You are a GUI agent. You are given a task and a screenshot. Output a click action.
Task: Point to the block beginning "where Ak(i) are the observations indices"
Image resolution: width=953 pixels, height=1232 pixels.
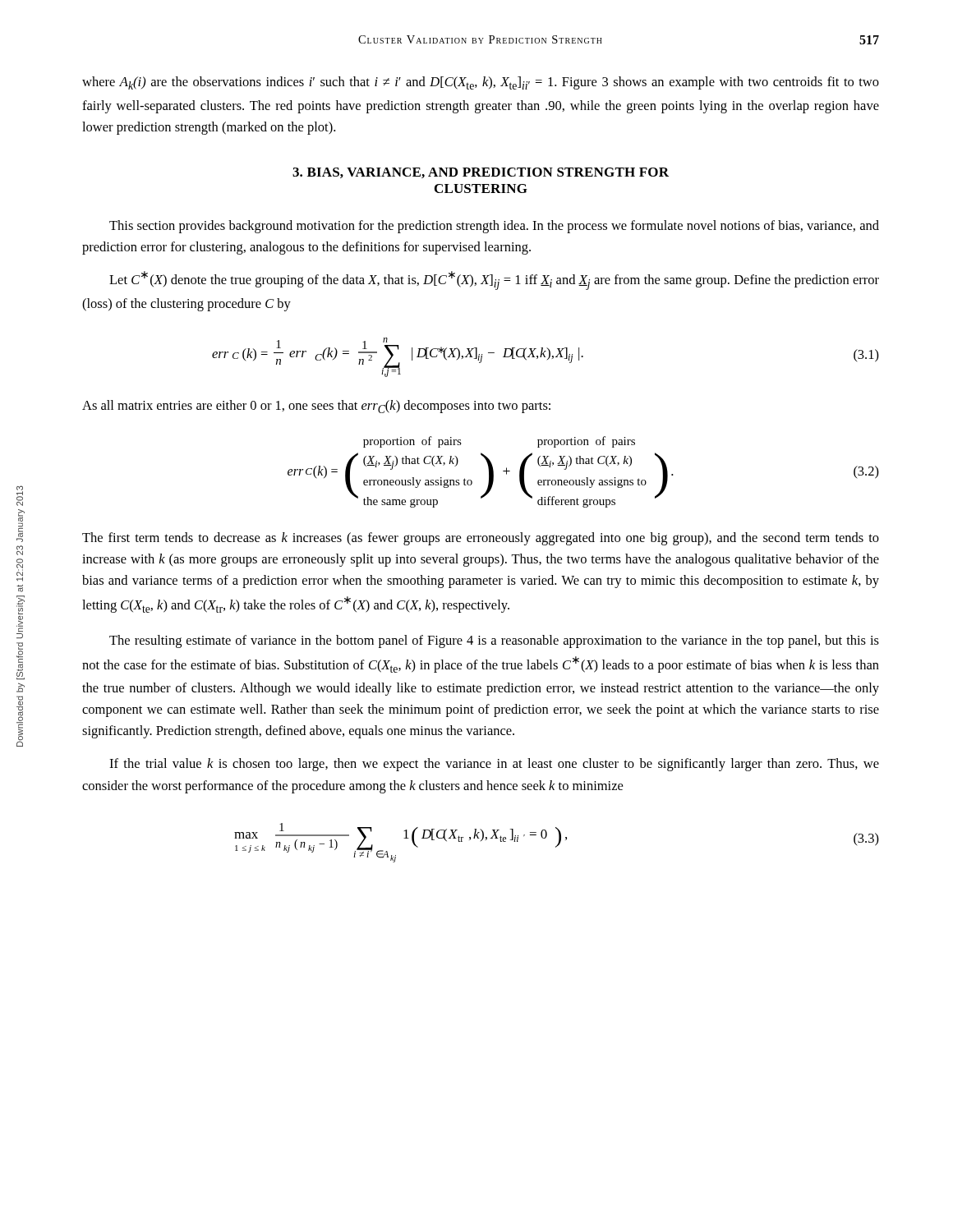point(481,104)
